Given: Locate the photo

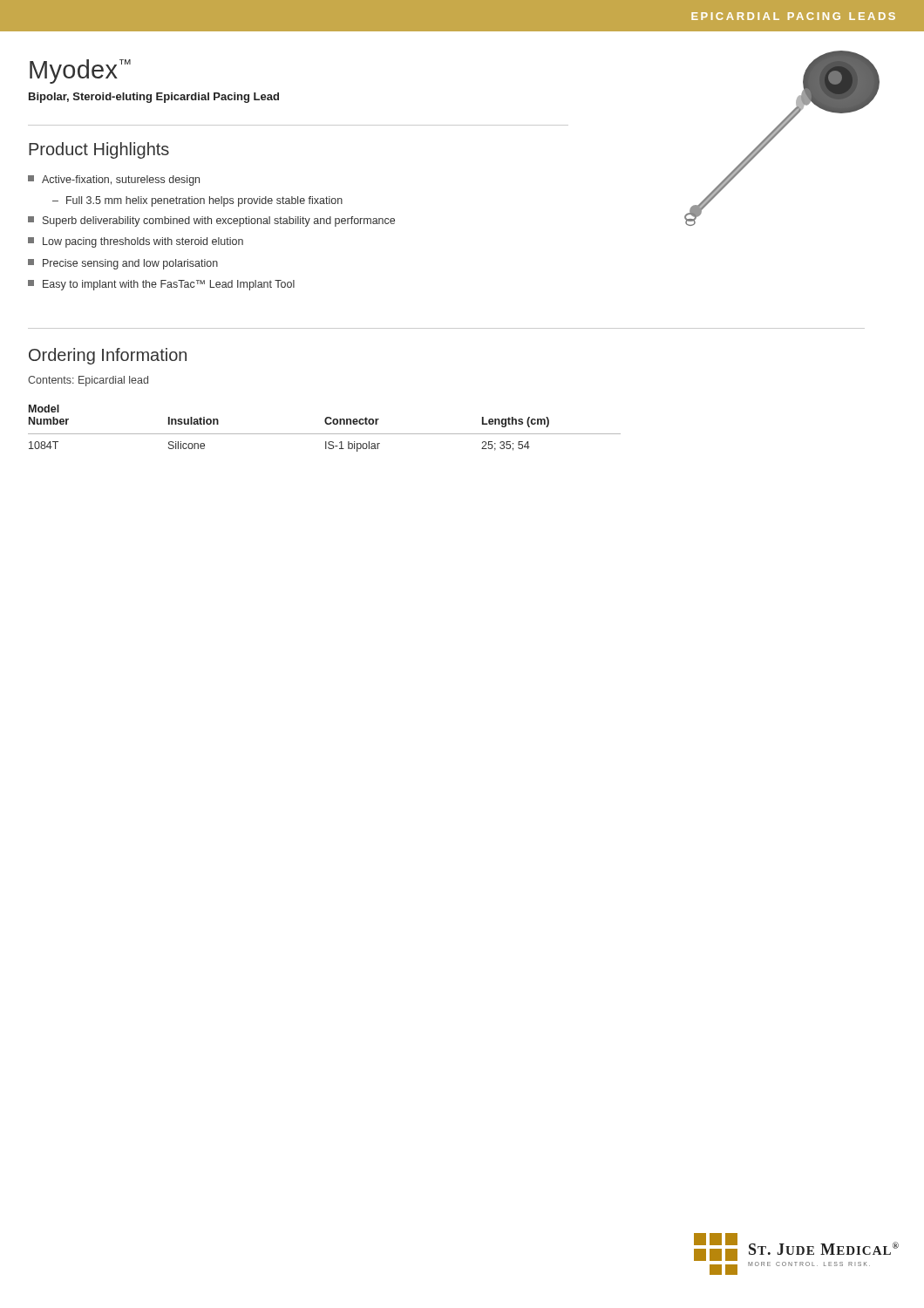Looking at the screenshot, I should tap(780, 140).
